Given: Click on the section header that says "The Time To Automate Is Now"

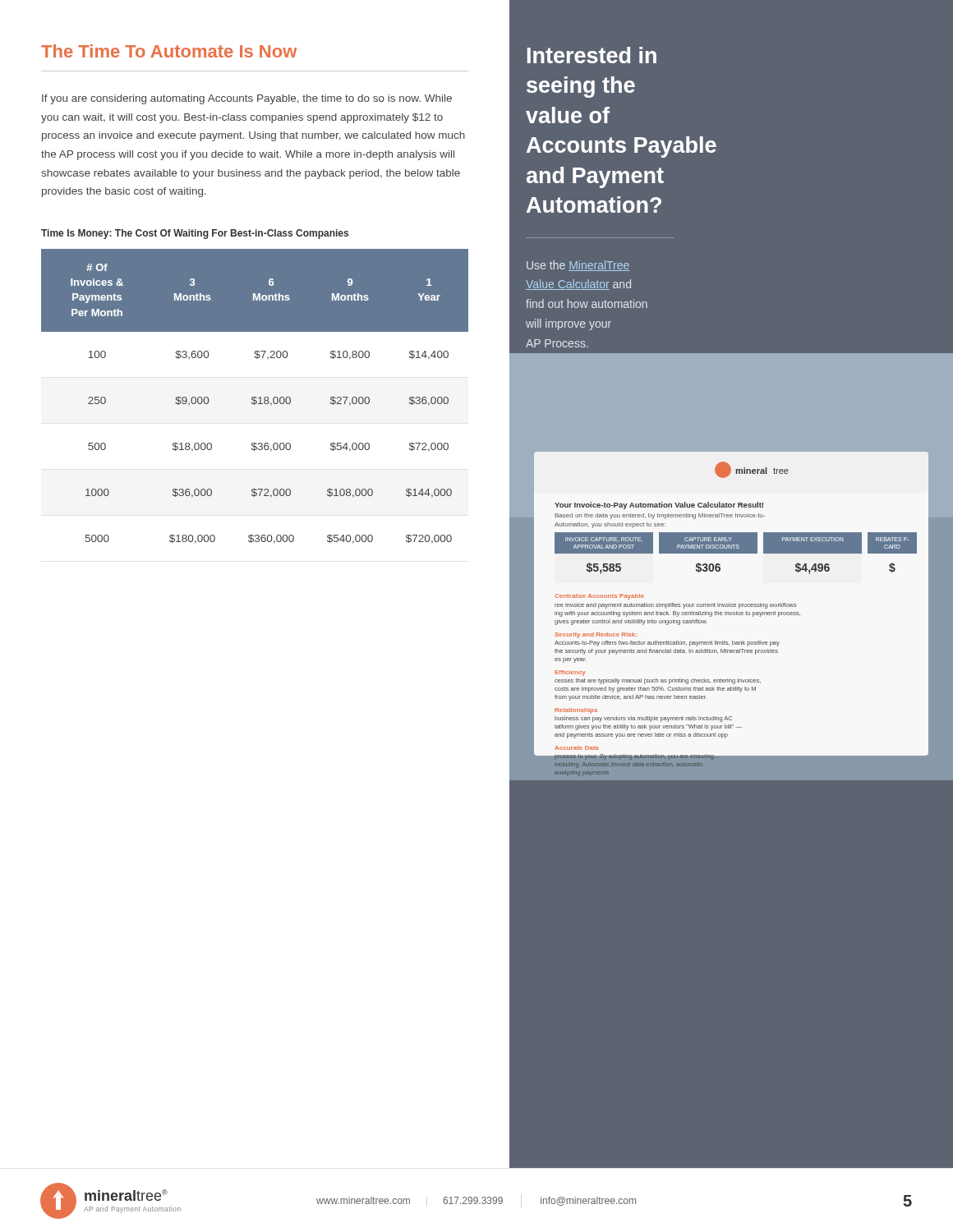Looking at the screenshot, I should click(169, 51).
